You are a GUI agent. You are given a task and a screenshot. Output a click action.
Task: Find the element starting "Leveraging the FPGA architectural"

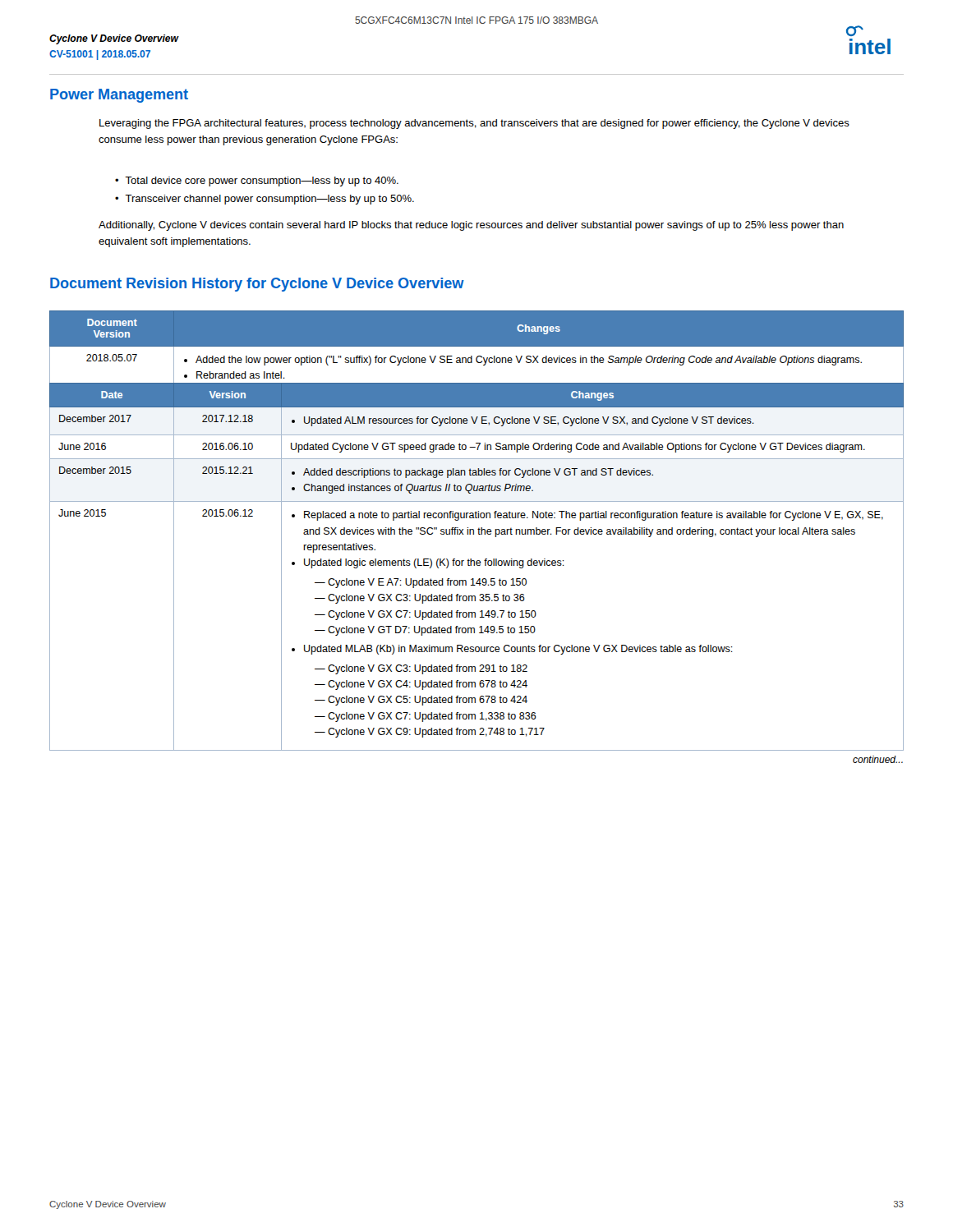pyautogui.click(x=474, y=131)
